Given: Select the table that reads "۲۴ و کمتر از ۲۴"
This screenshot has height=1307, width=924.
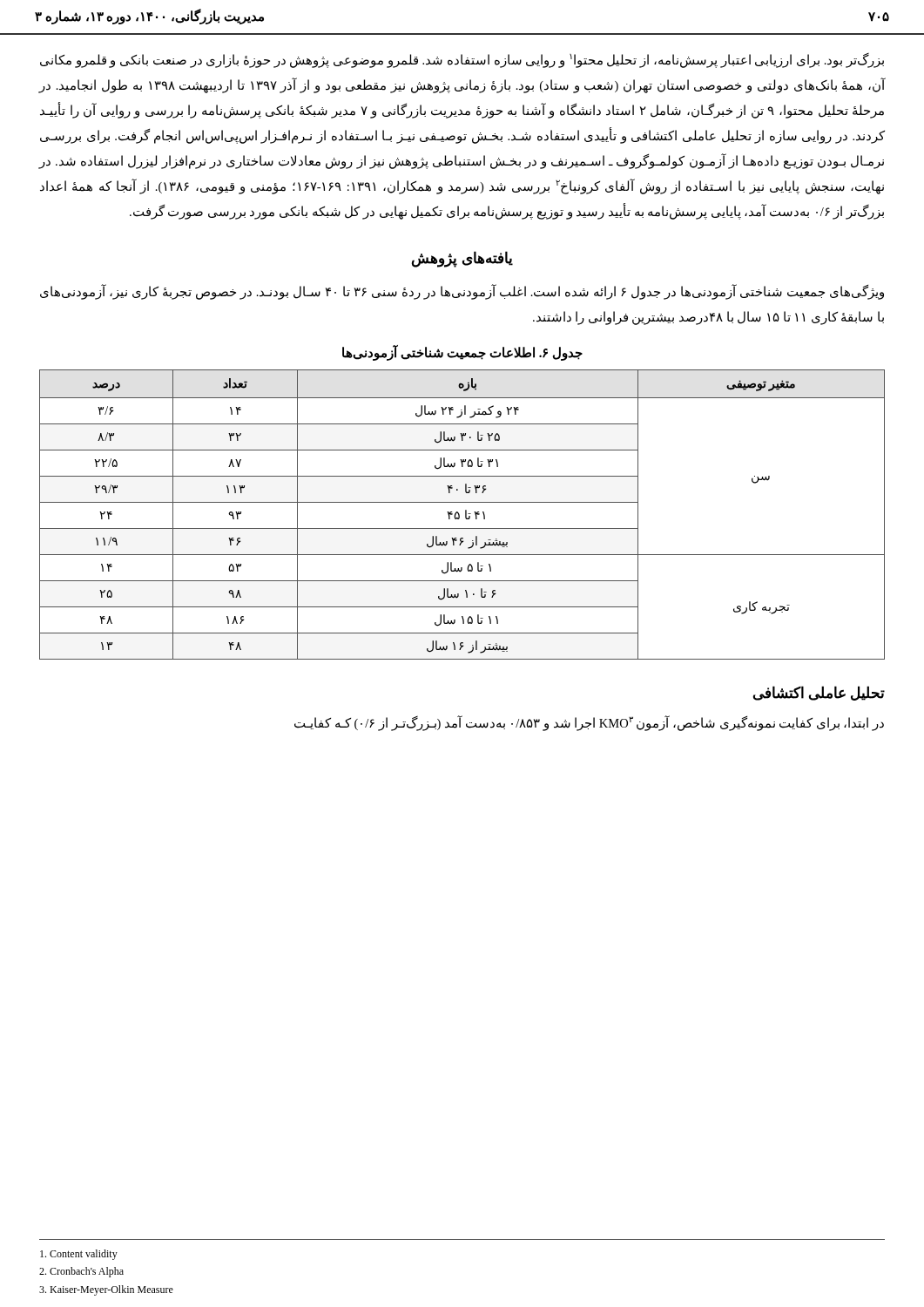Looking at the screenshot, I should (x=462, y=515).
